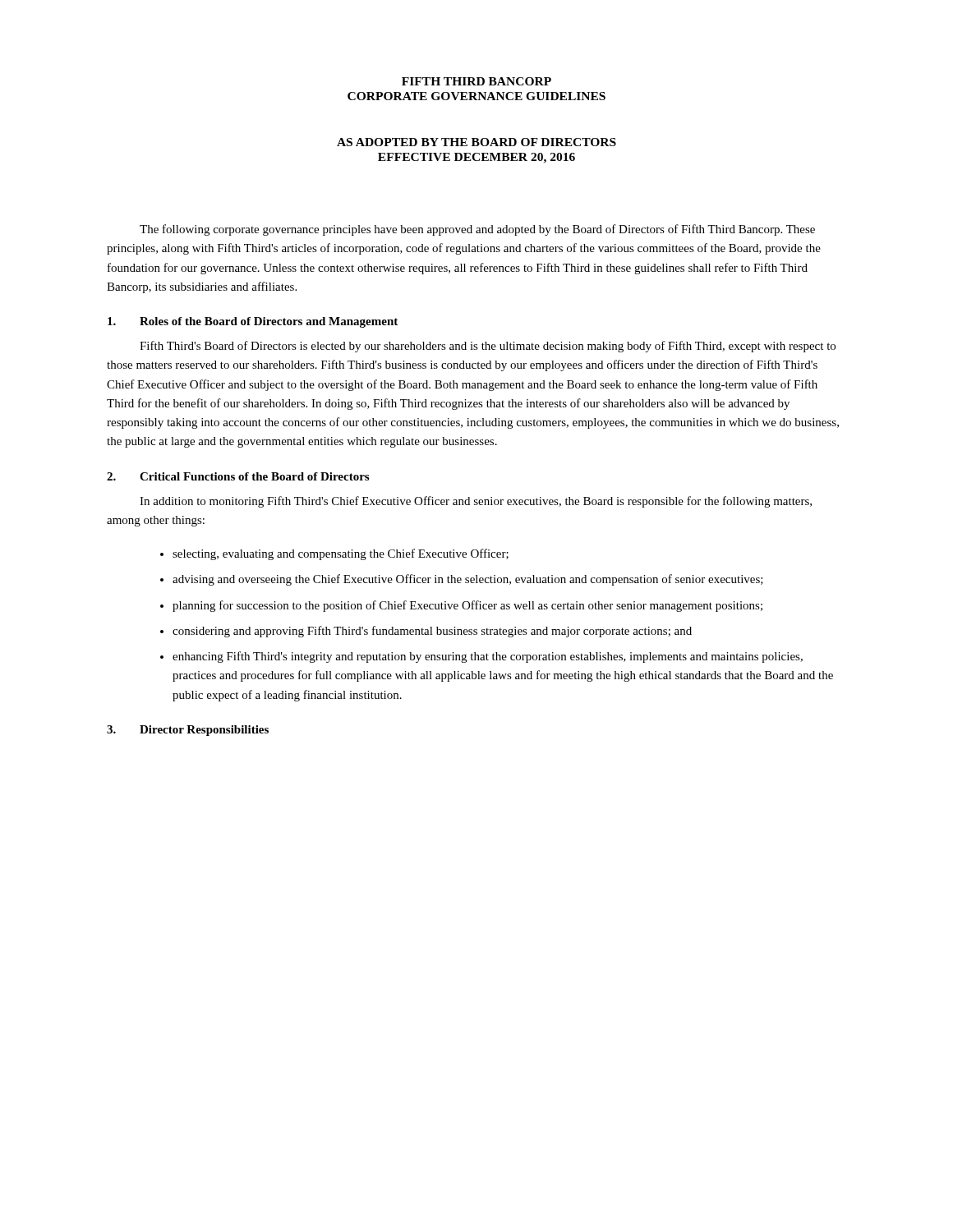Image resolution: width=953 pixels, height=1232 pixels.
Task: Locate the block of text that opens with "In addition to monitoring Fifth"
Action: tap(476, 511)
